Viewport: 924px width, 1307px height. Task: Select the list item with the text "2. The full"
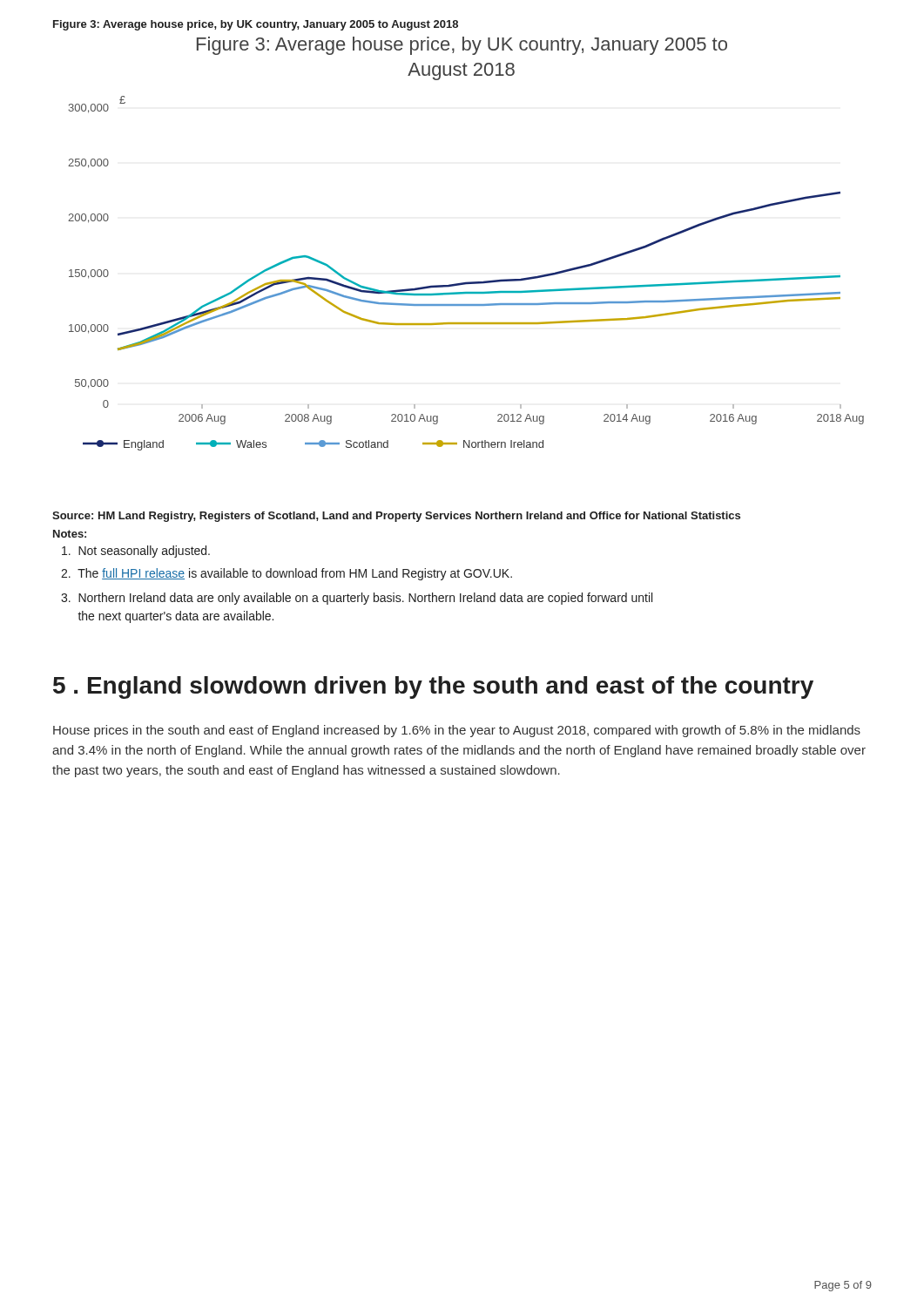287,574
